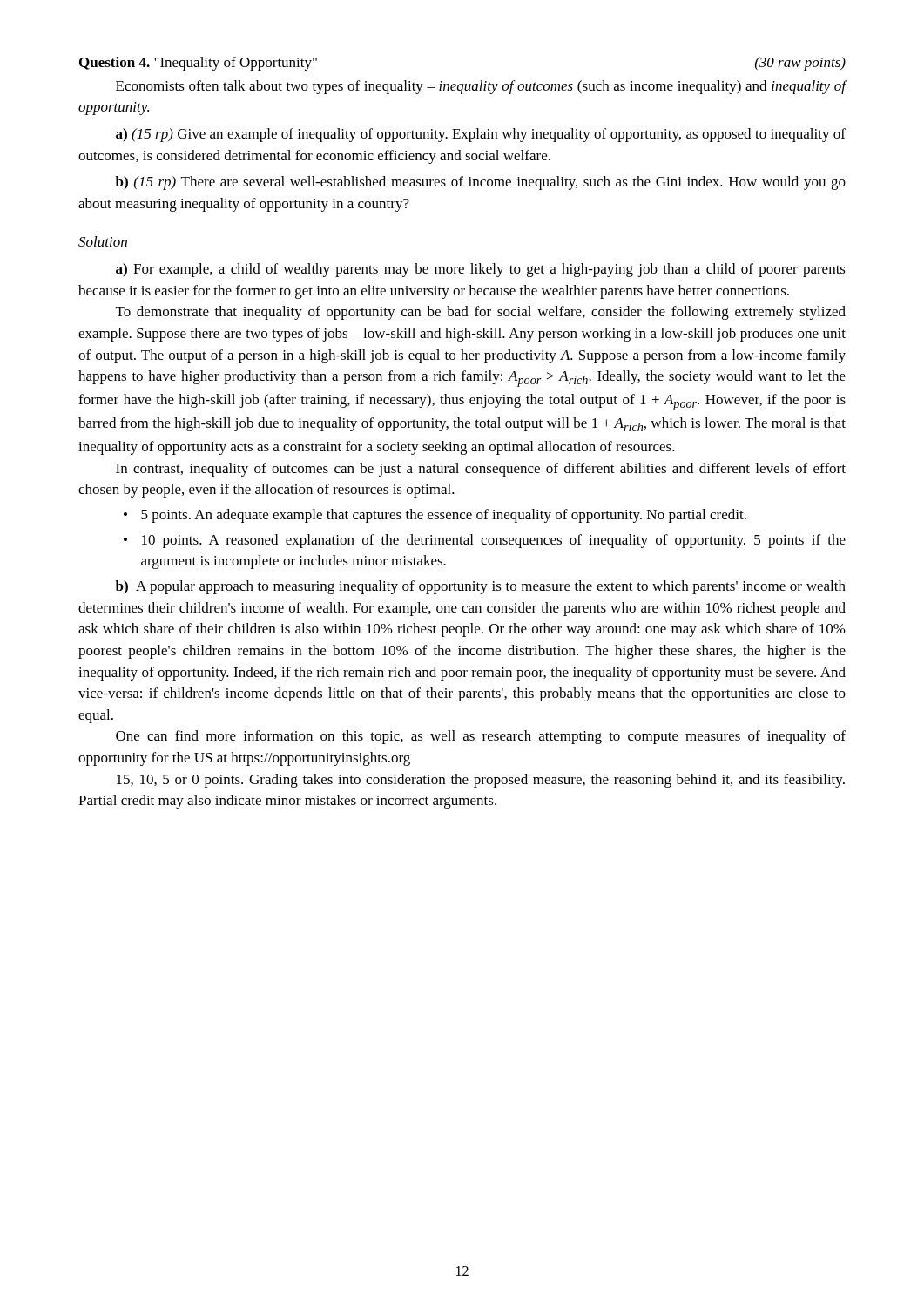Locate the text starting "5 points. An"
This screenshot has width=924, height=1307.
(444, 515)
